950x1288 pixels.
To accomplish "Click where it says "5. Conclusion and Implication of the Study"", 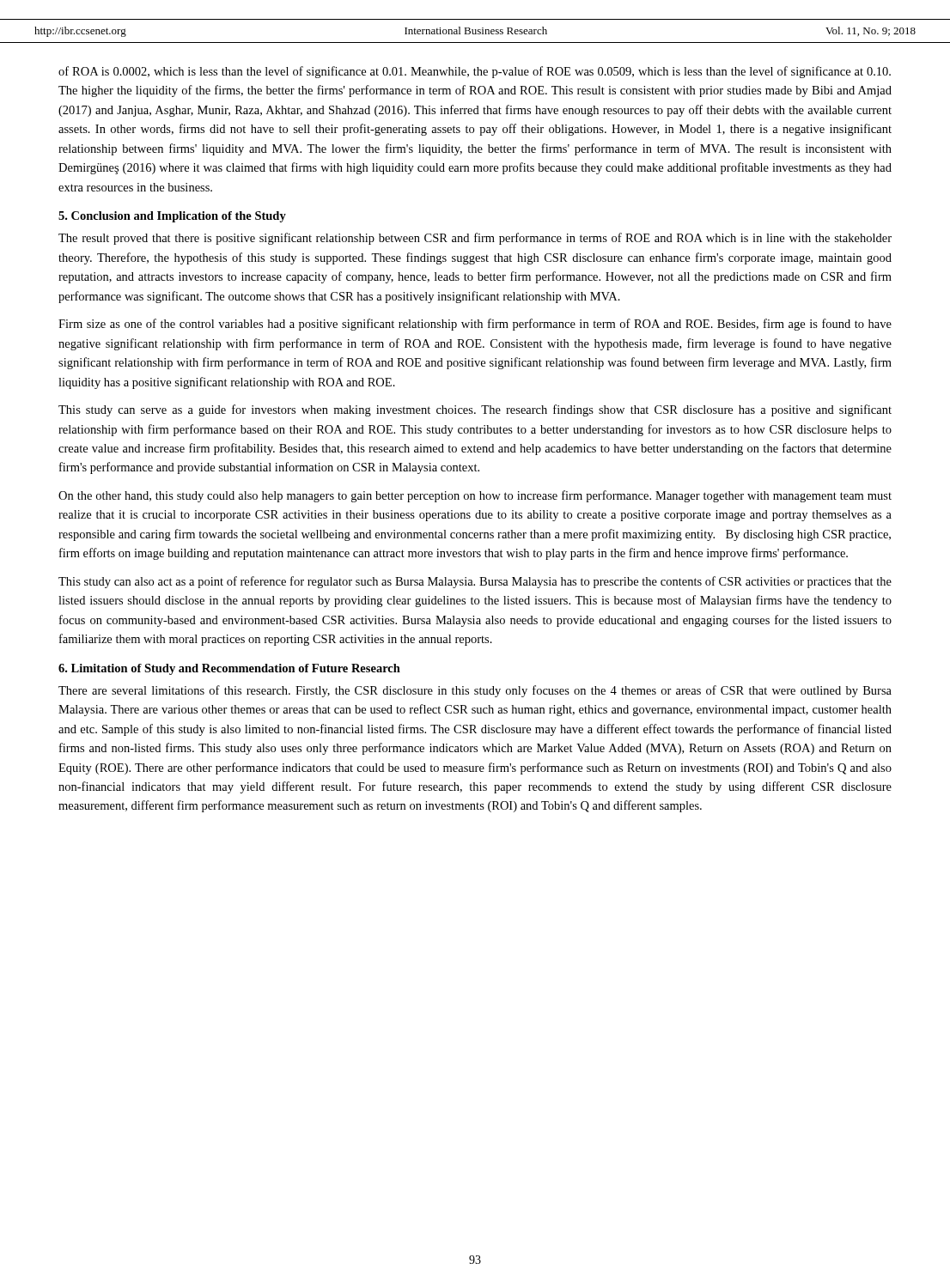I will 172,216.
